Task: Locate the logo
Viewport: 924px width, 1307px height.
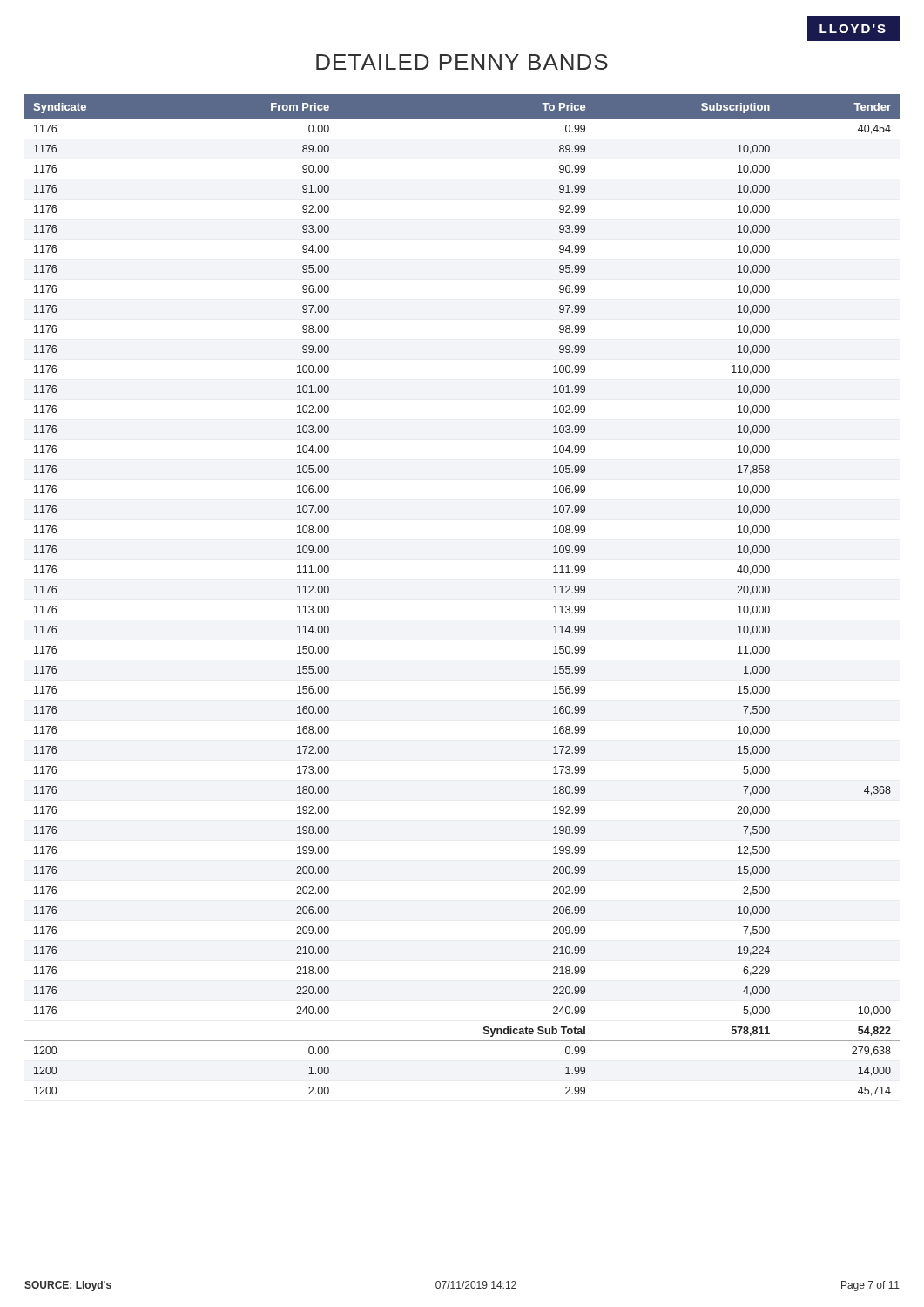Action: [853, 28]
